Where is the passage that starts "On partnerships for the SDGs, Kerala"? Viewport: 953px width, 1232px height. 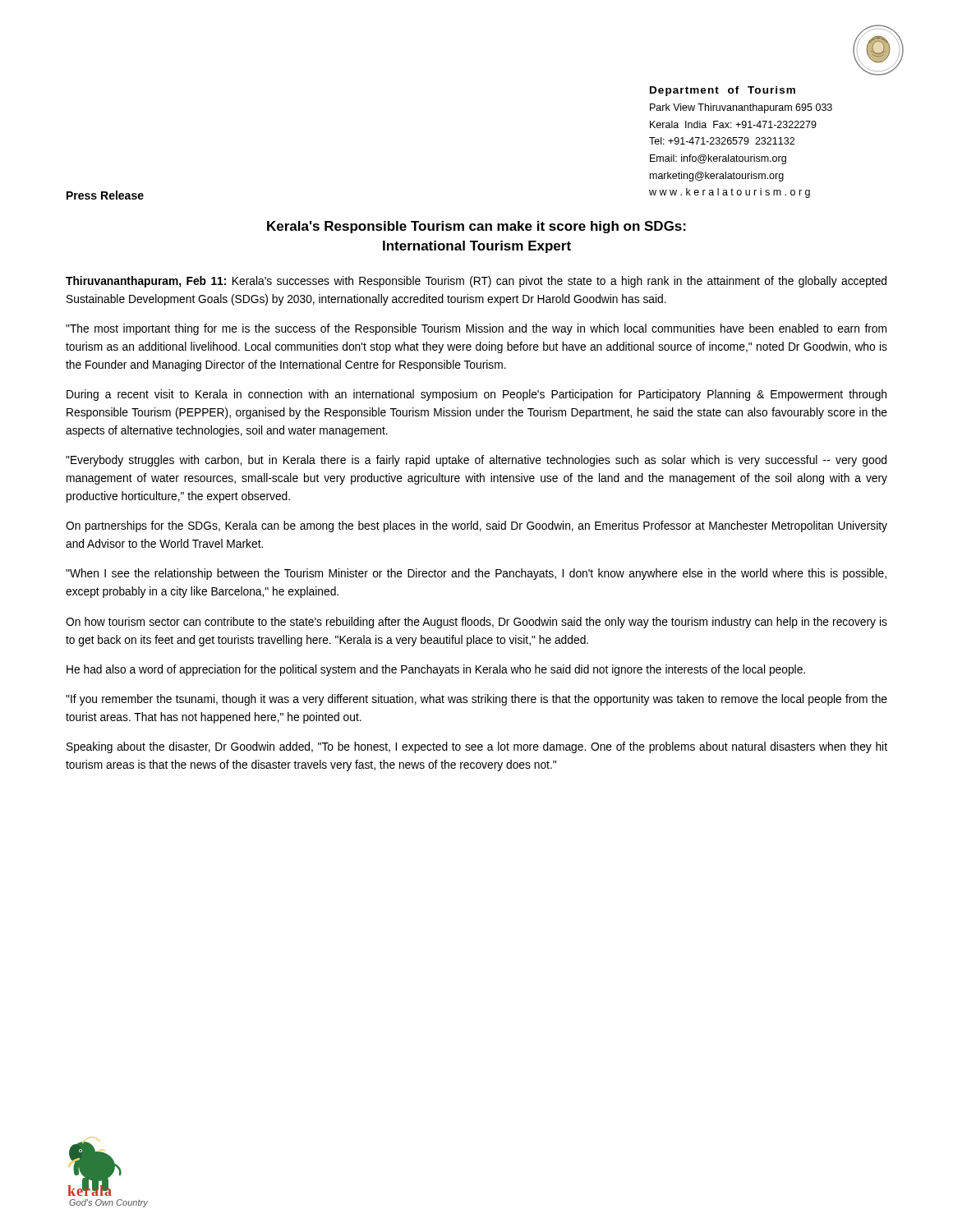(476, 535)
